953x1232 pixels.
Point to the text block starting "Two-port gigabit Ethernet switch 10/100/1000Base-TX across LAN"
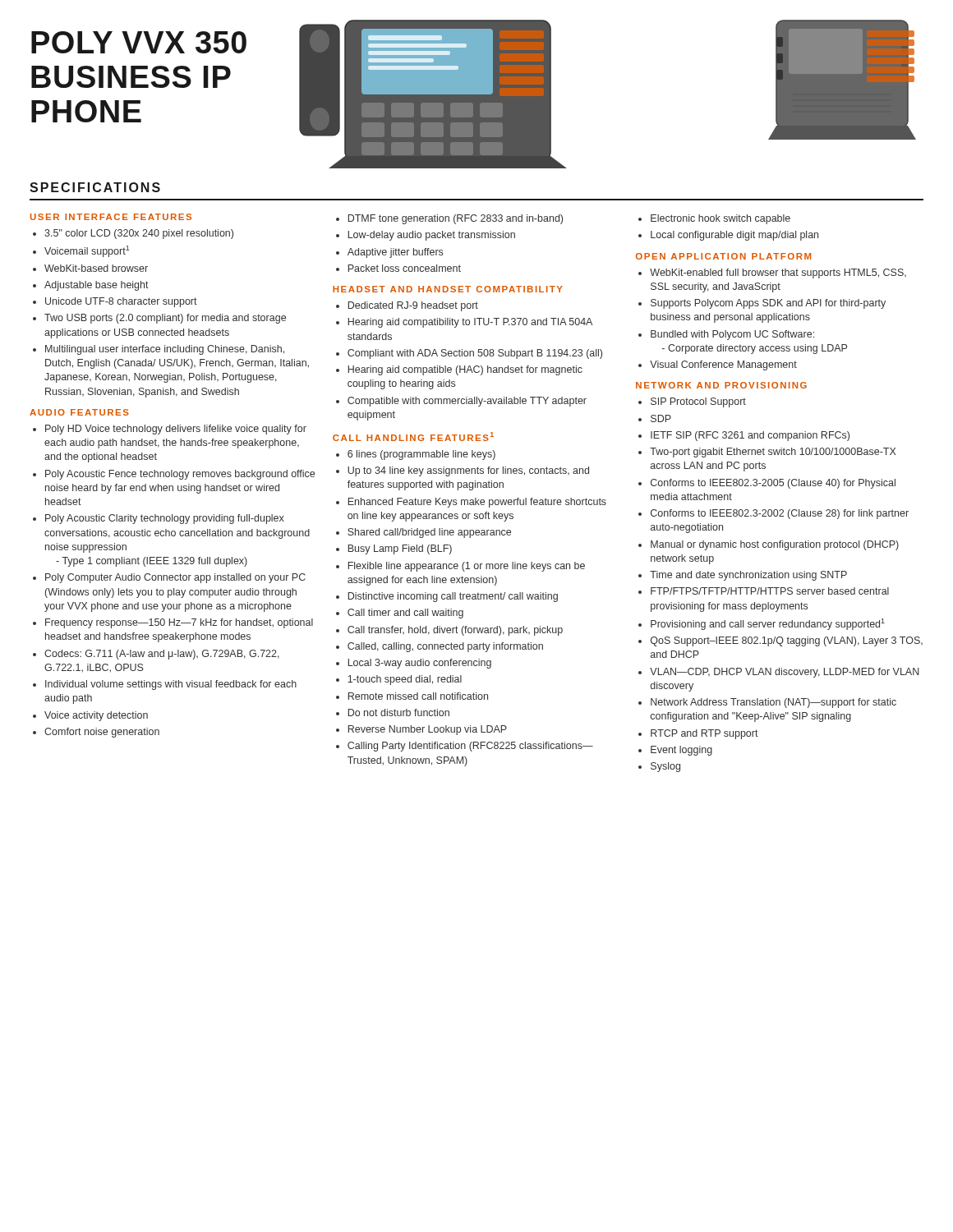coord(773,459)
